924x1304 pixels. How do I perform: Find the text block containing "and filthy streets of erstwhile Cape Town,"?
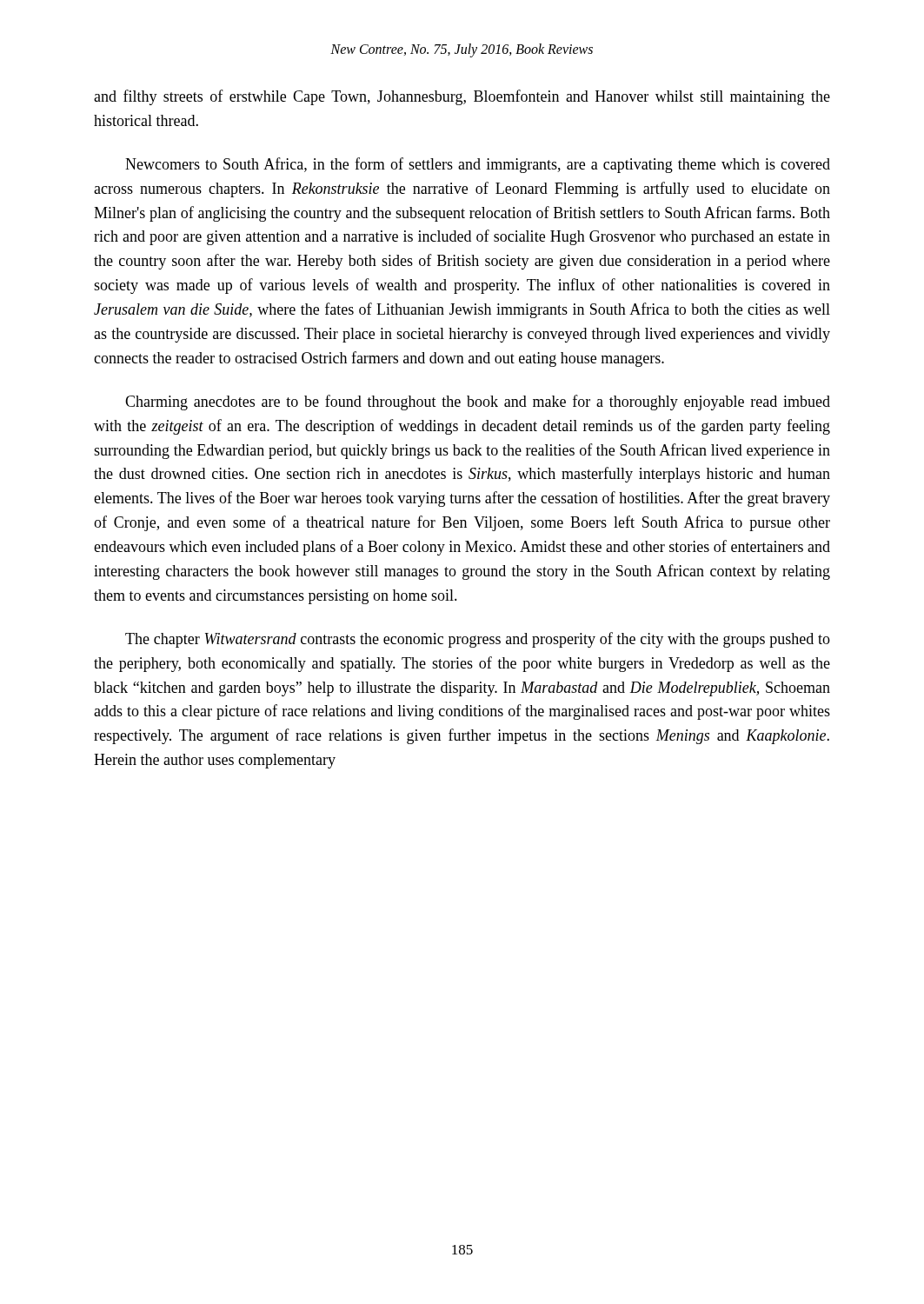coord(462,109)
